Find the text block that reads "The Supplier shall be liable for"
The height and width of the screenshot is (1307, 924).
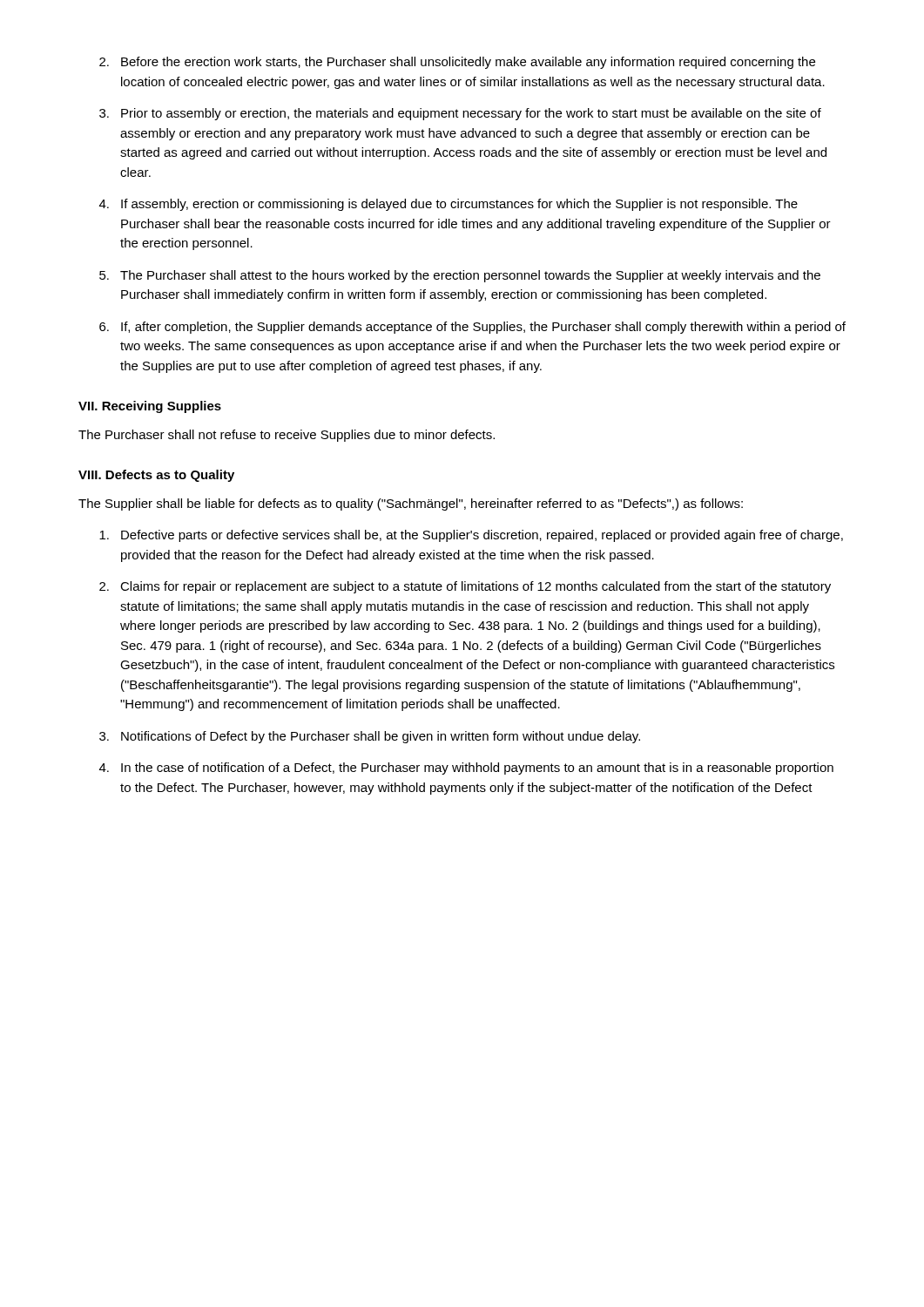coord(411,503)
